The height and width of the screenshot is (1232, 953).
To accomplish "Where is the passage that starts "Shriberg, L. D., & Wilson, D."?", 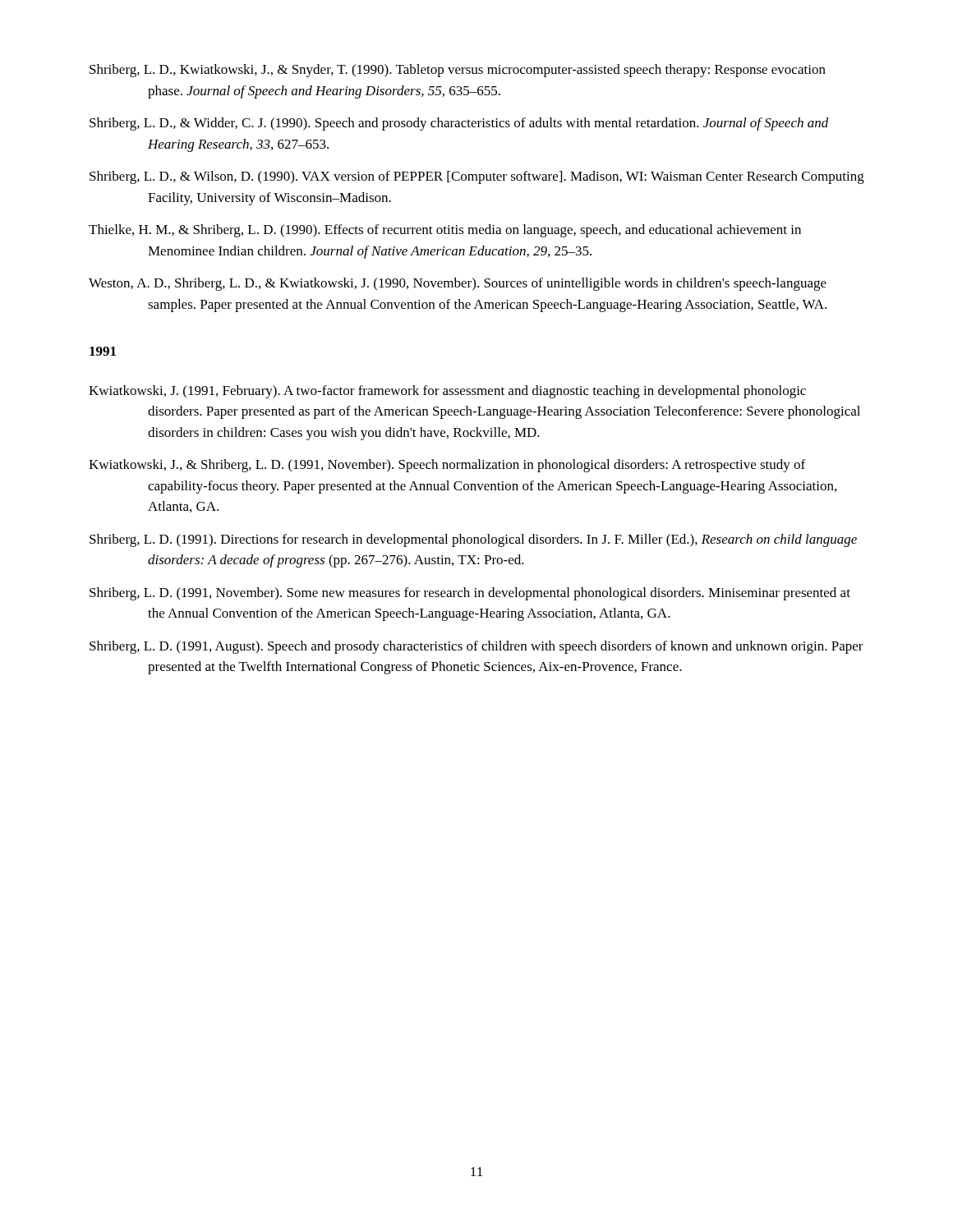I will coord(476,187).
